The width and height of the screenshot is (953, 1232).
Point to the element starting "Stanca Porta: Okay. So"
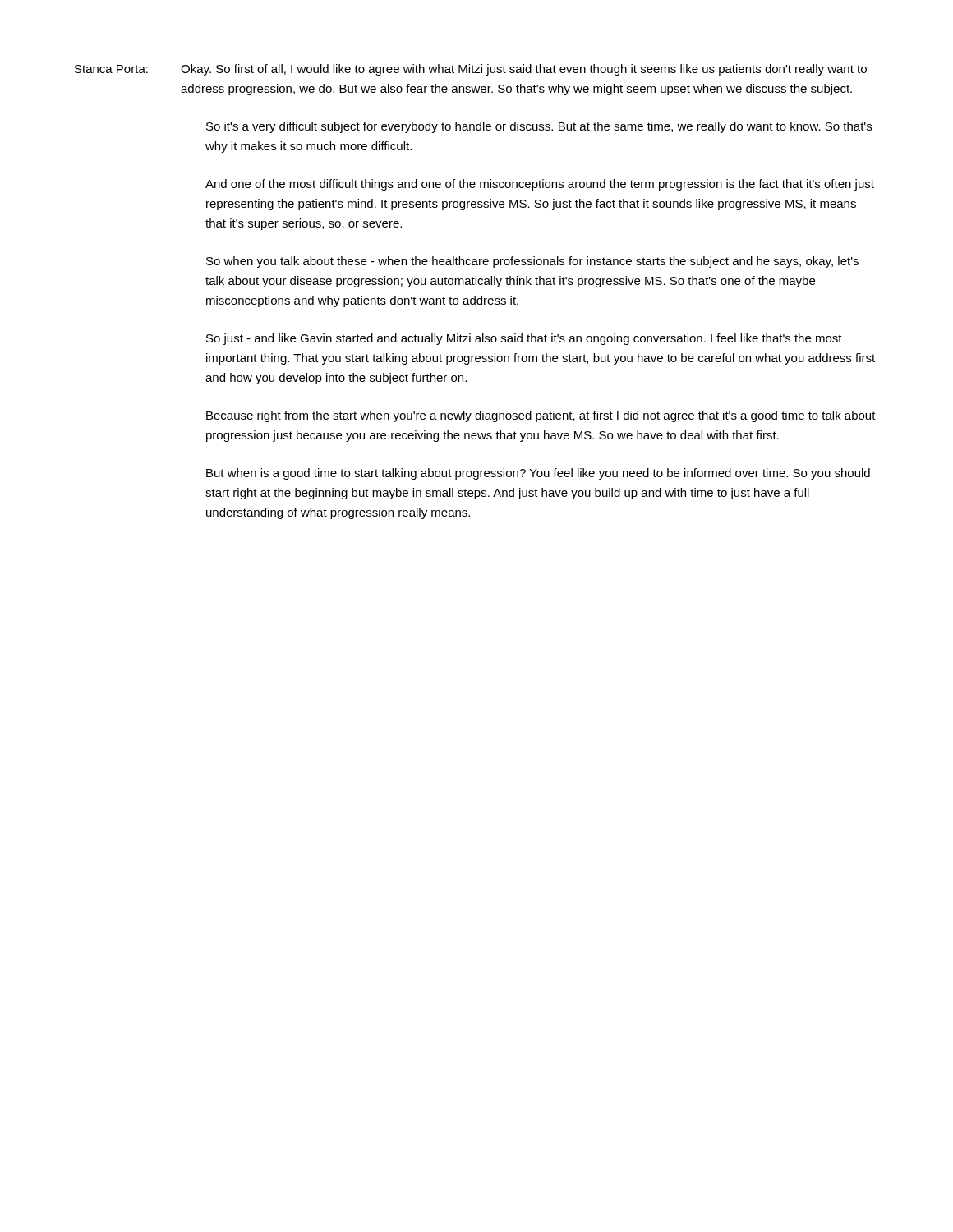[476, 79]
